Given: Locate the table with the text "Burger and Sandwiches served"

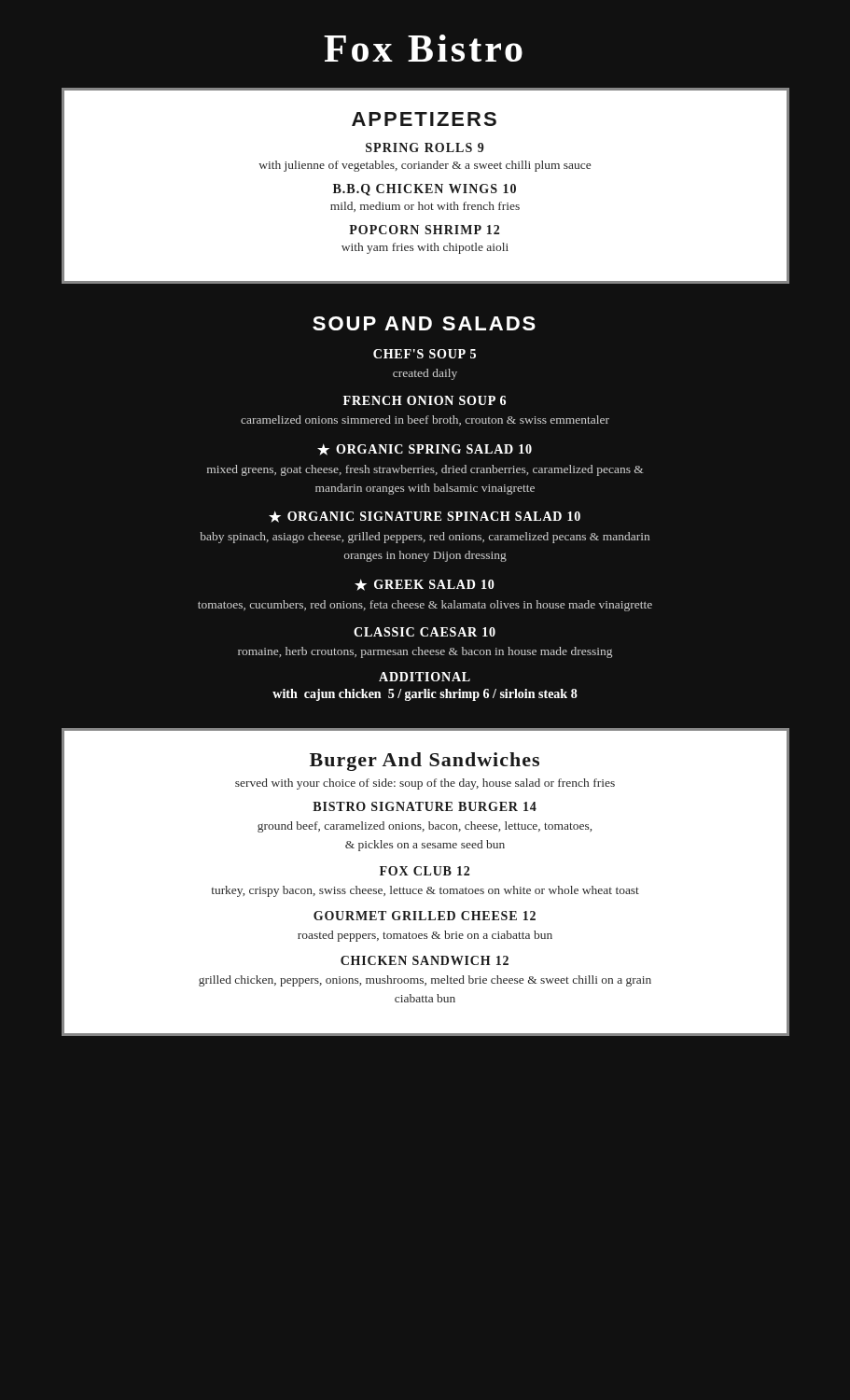Looking at the screenshot, I should [425, 882].
